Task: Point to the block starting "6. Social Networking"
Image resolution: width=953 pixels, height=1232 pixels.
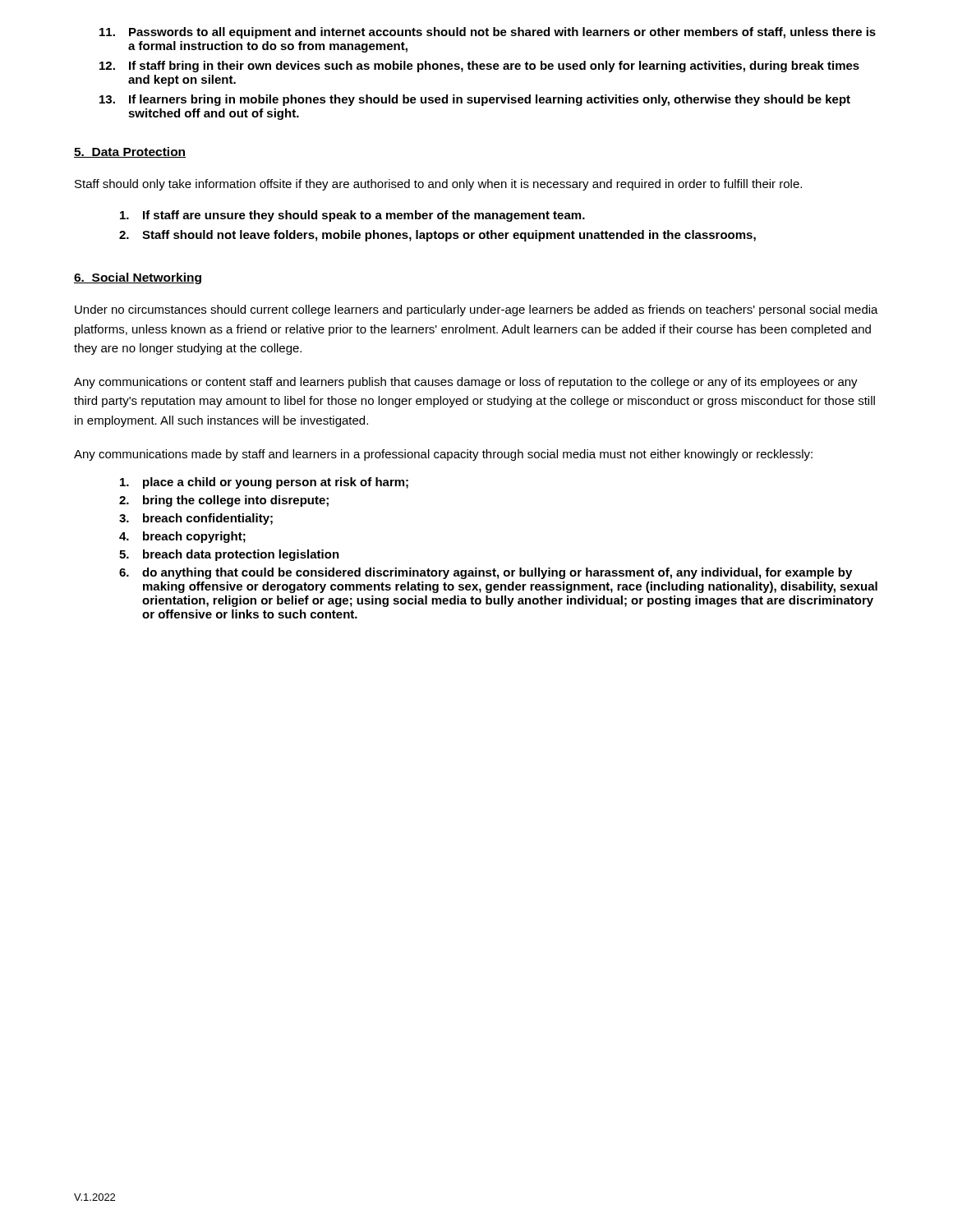Action: point(138,277)
